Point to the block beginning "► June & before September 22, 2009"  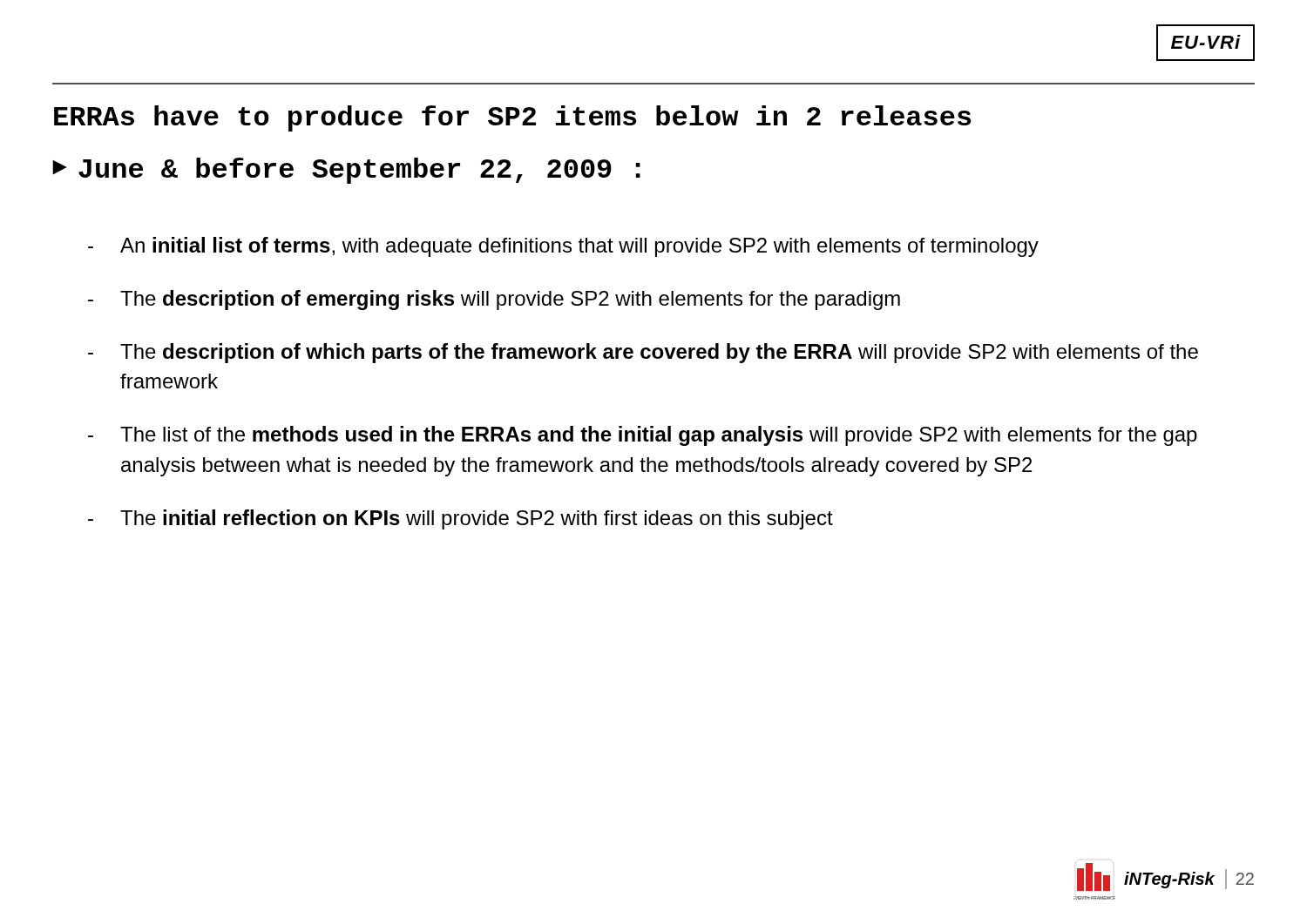tap(349, 170)
